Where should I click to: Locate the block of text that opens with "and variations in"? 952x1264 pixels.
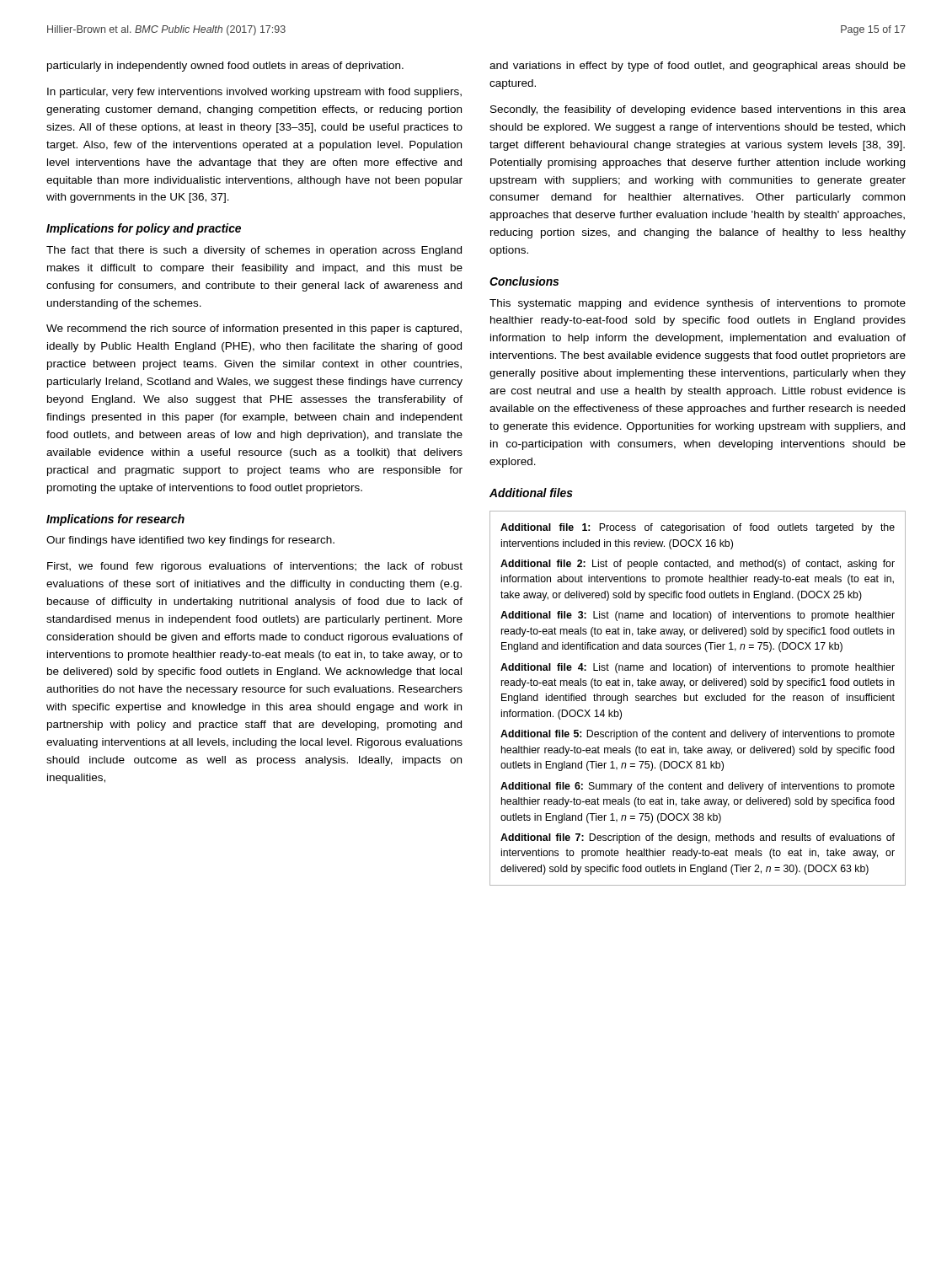tap(698, 158)
